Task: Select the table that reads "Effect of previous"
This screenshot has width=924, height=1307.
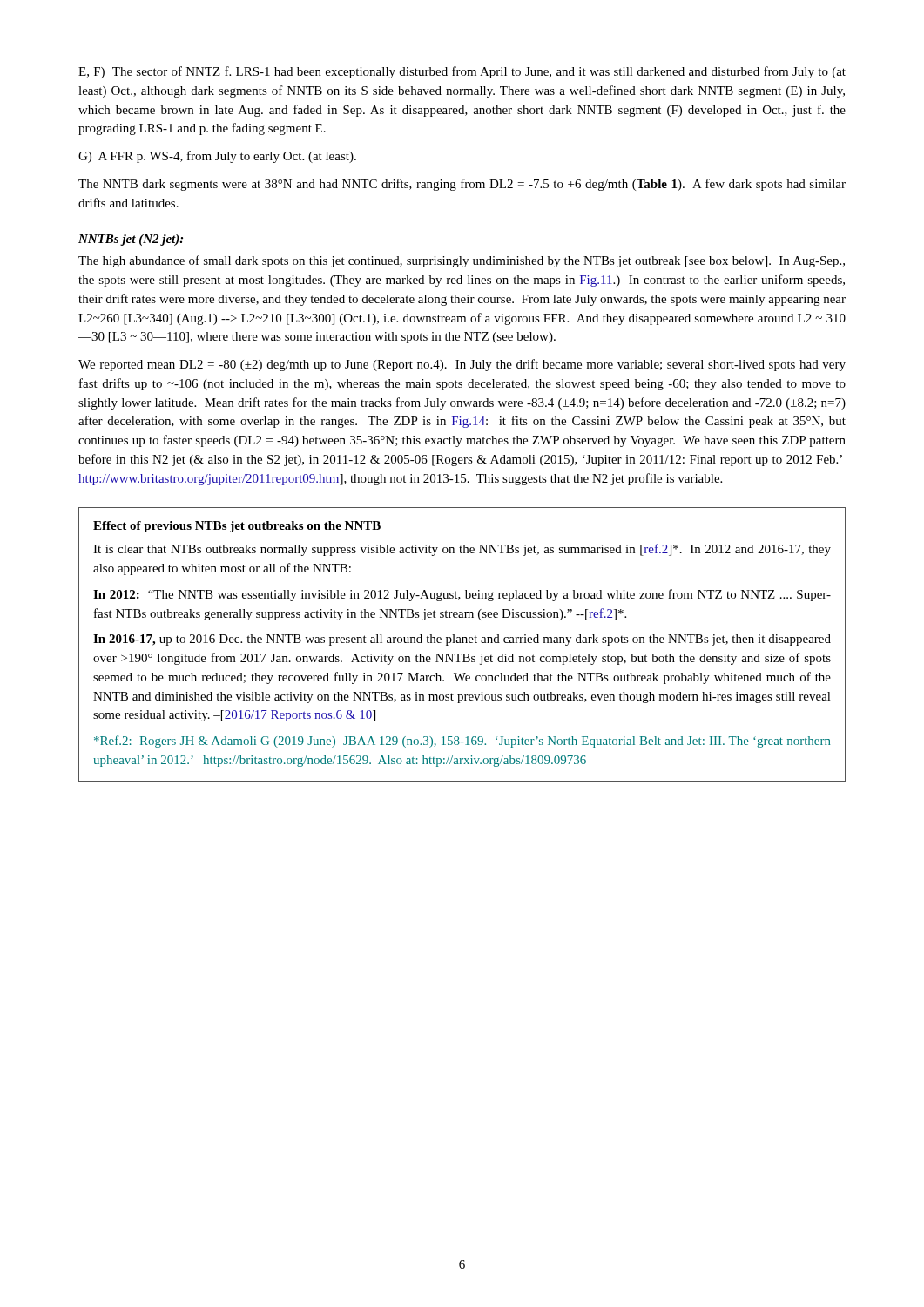Action: pos(462,644)
